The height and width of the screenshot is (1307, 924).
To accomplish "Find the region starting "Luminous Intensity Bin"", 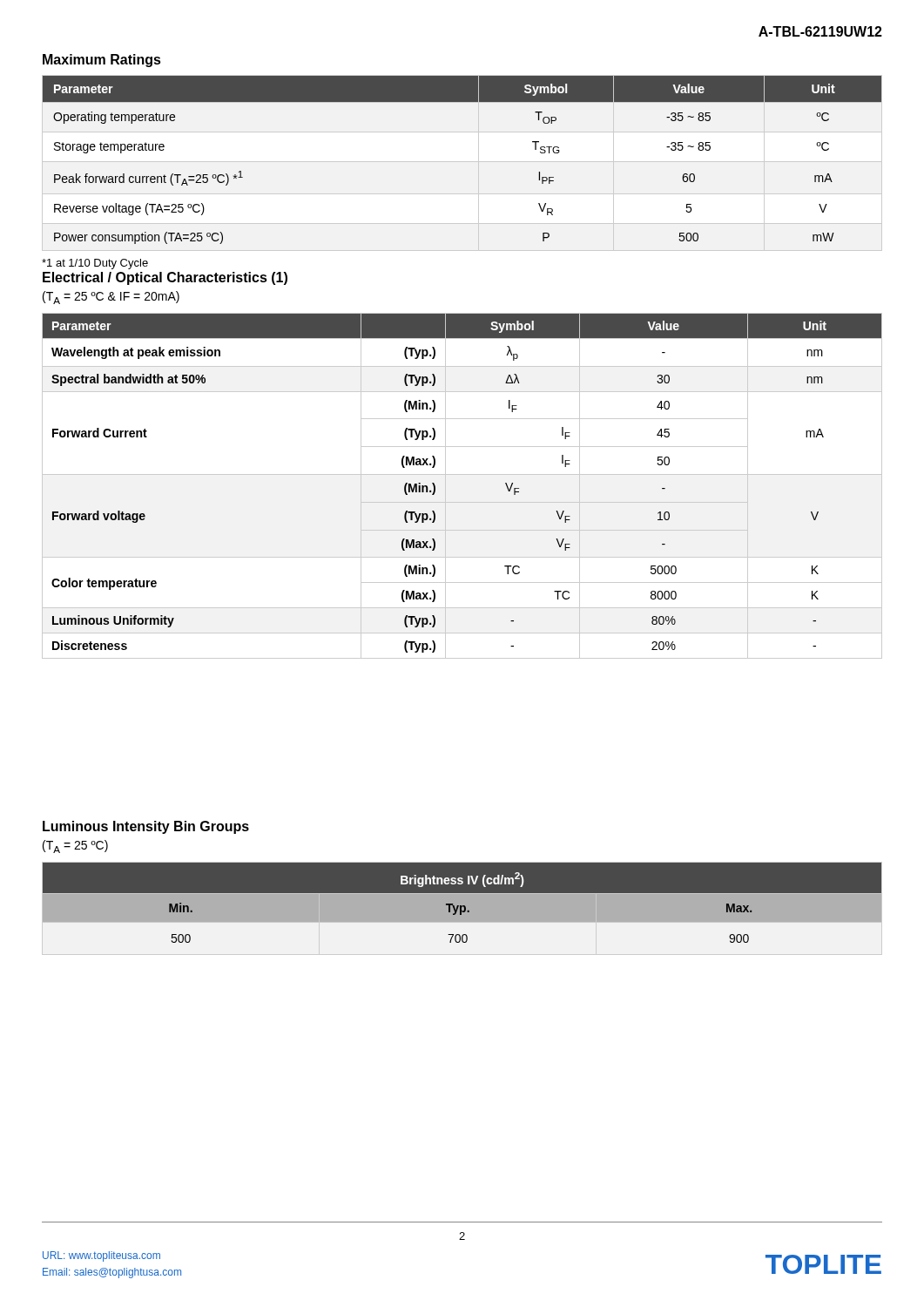I will (146, 826).
